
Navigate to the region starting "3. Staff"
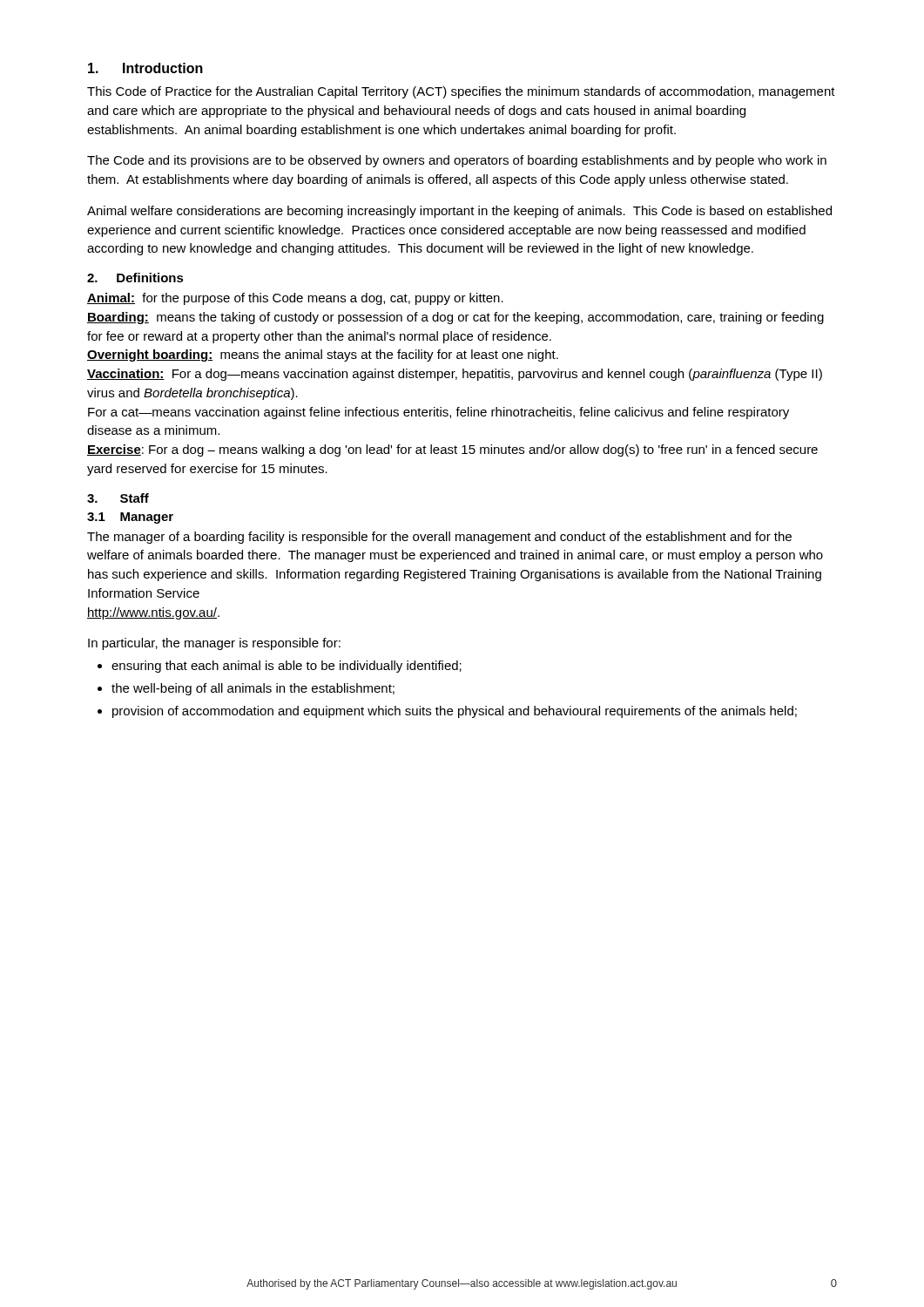pos(118,498)
